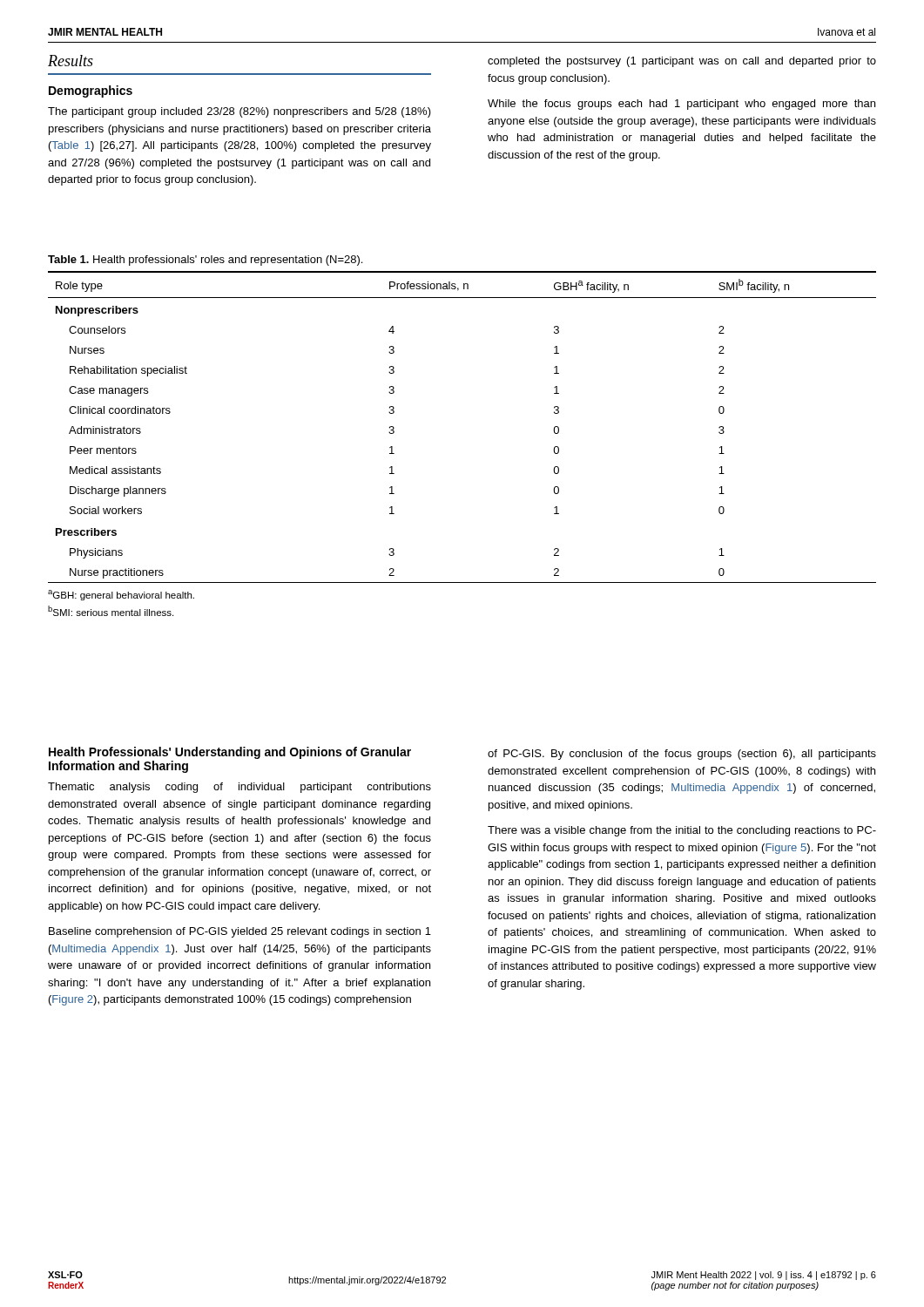
Task: Navigate to the element starting "Thematic analysis coding"
Action: pos(239,846)
